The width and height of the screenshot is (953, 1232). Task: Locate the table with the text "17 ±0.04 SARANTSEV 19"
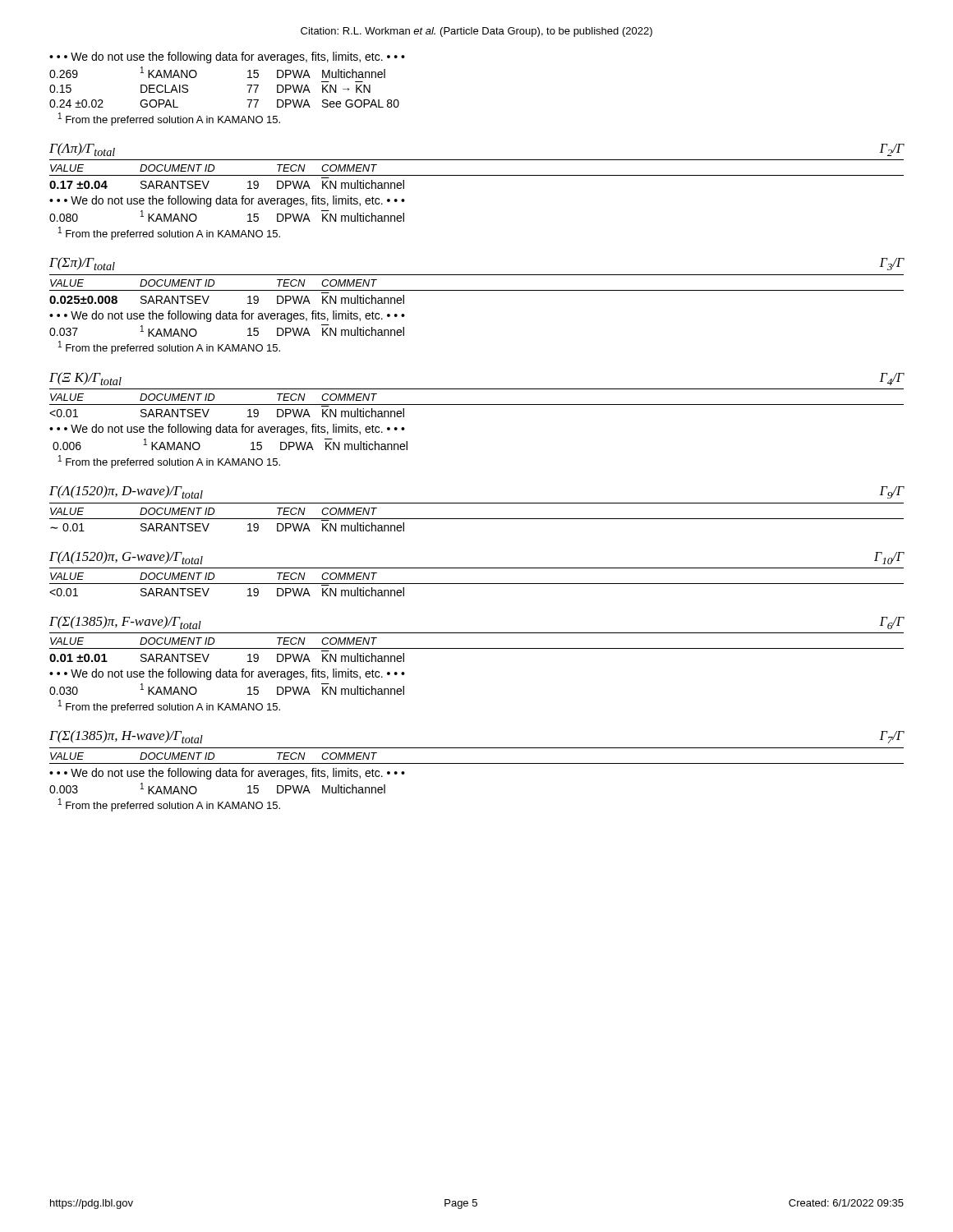[476, 185]
